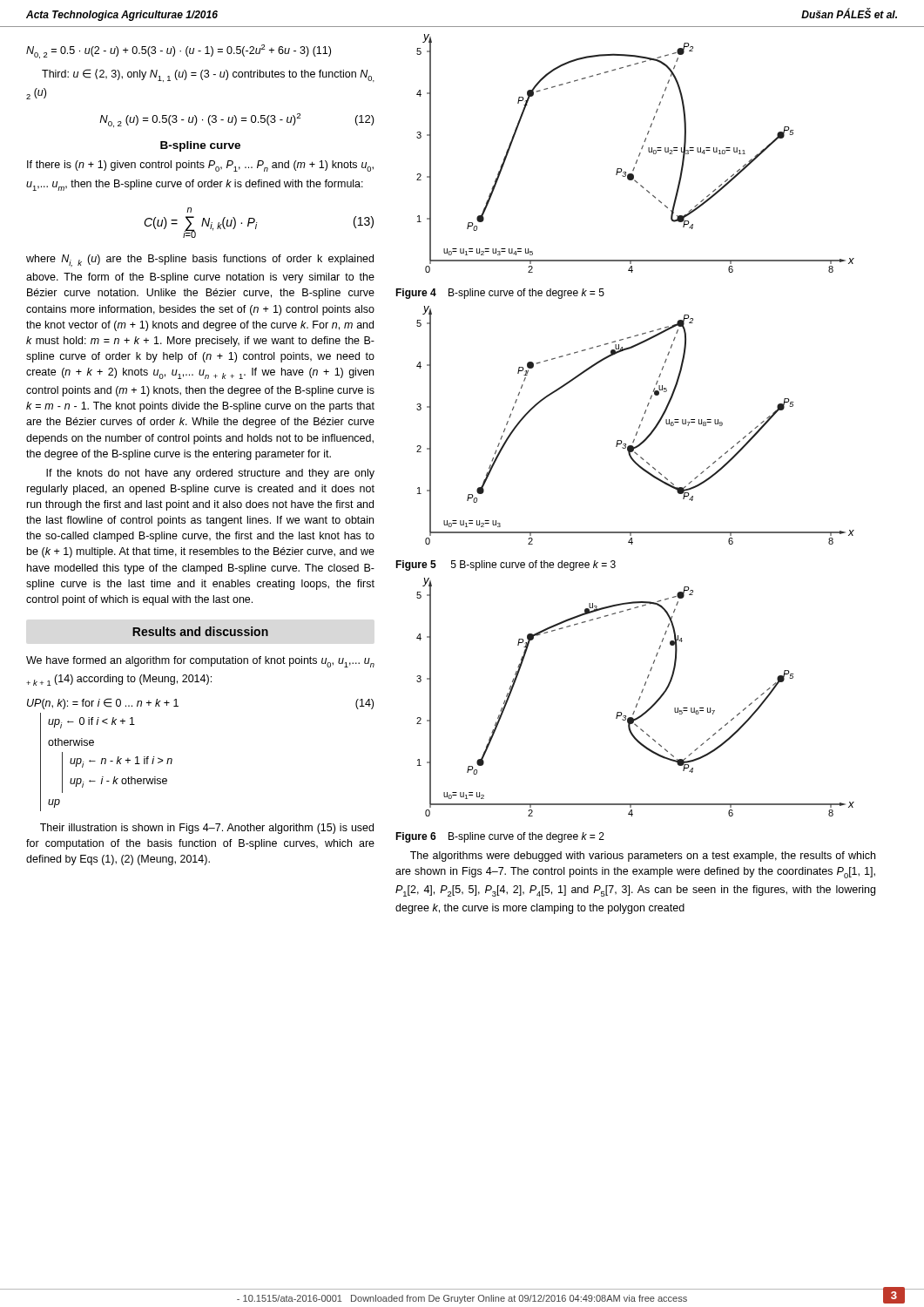The image size is (924, 1307).
Task: Click on the formula that says "UP(n, k): = for"
Action: [200, 753]
